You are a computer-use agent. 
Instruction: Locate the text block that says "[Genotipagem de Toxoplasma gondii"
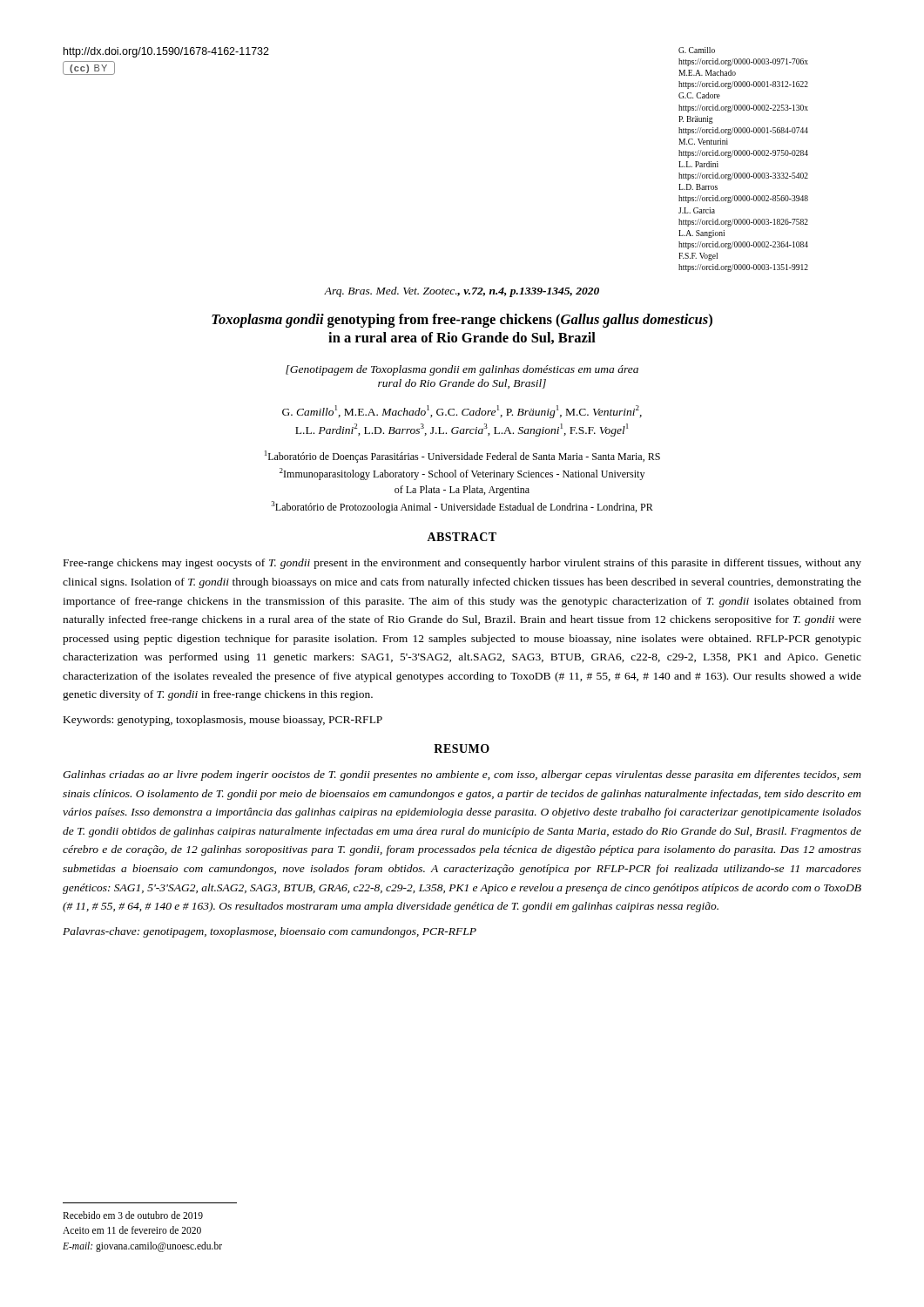pos(462,376)
